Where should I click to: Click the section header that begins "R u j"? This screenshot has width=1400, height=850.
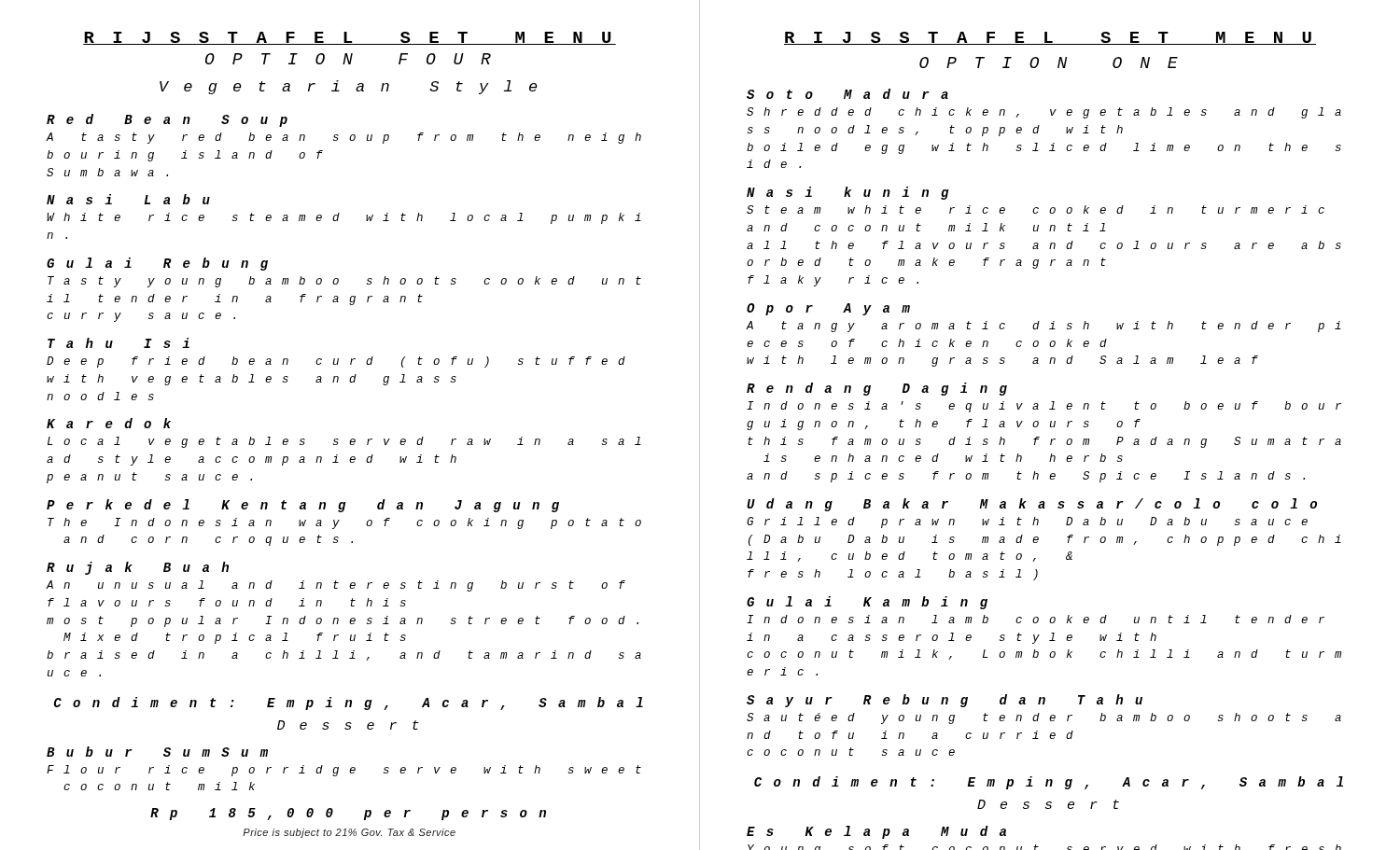pyautogui.click(x=89, y=568)
